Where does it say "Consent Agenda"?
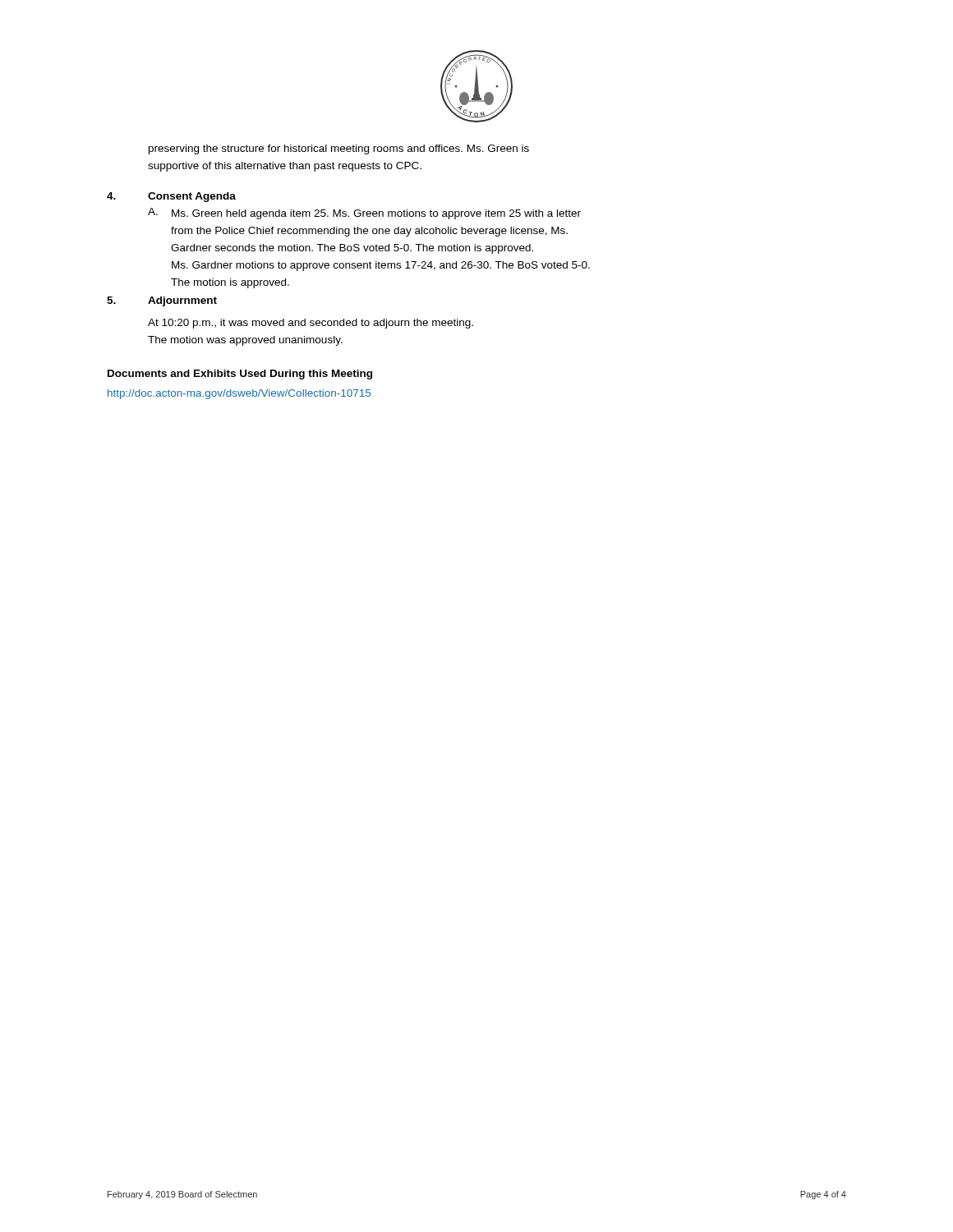This screenshot has height=1232, width=953. pos(192,196)
